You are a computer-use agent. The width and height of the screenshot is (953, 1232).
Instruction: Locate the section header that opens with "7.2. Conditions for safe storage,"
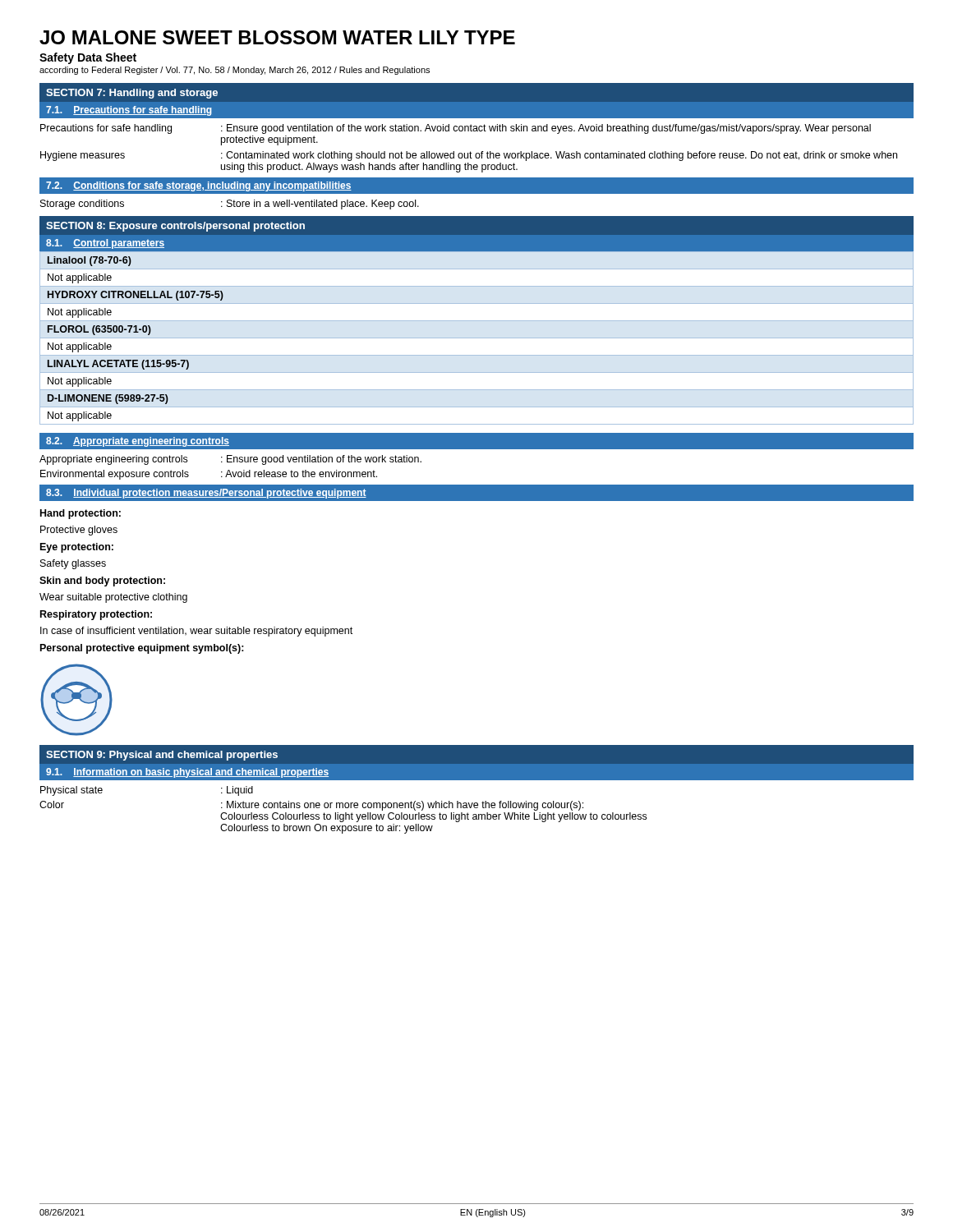199,186
